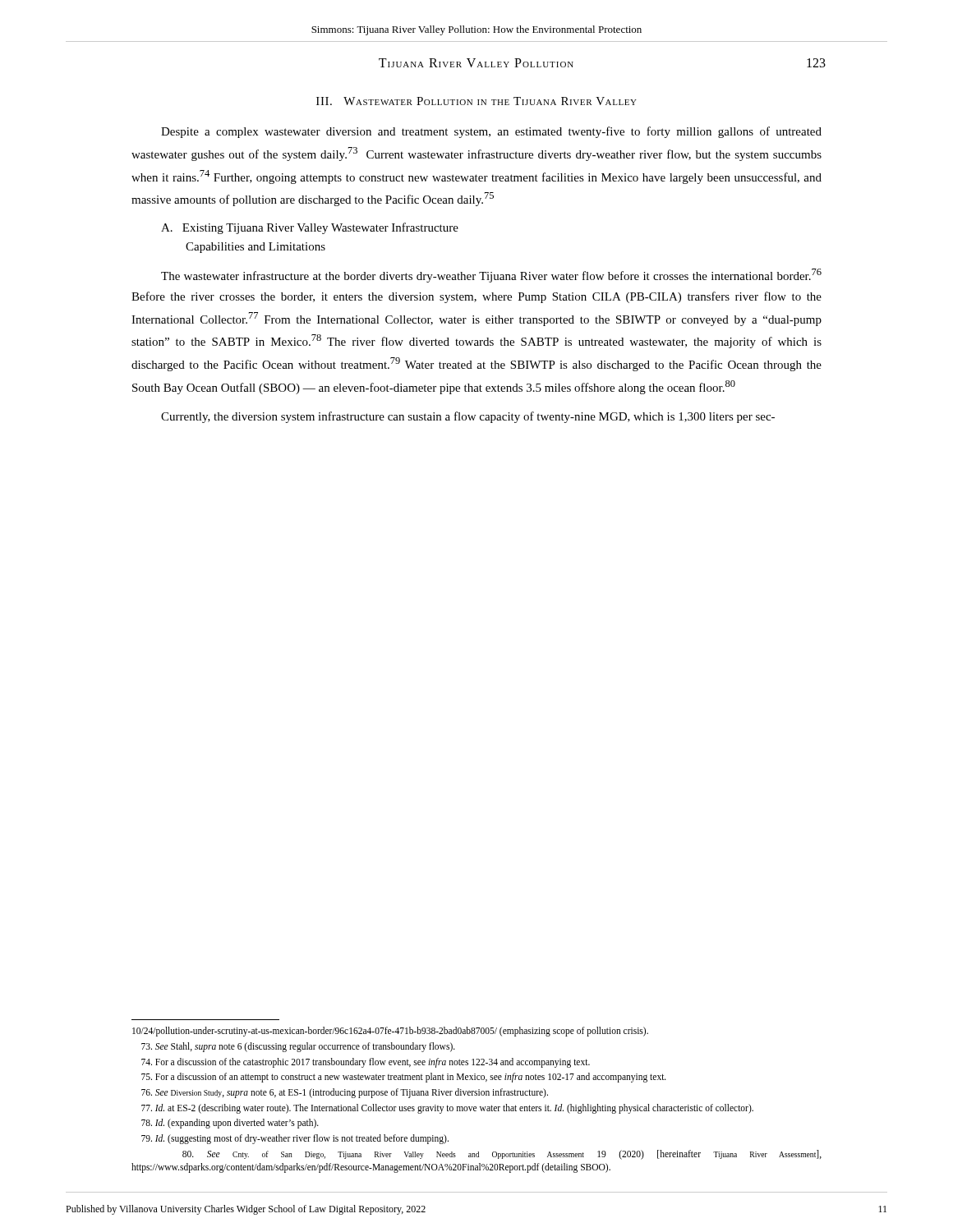The width and height of the screenshot is (953, 1232).
Task: Select the passage starting "III. Wastewater Pollution in"
Action: tap(476, 101)
